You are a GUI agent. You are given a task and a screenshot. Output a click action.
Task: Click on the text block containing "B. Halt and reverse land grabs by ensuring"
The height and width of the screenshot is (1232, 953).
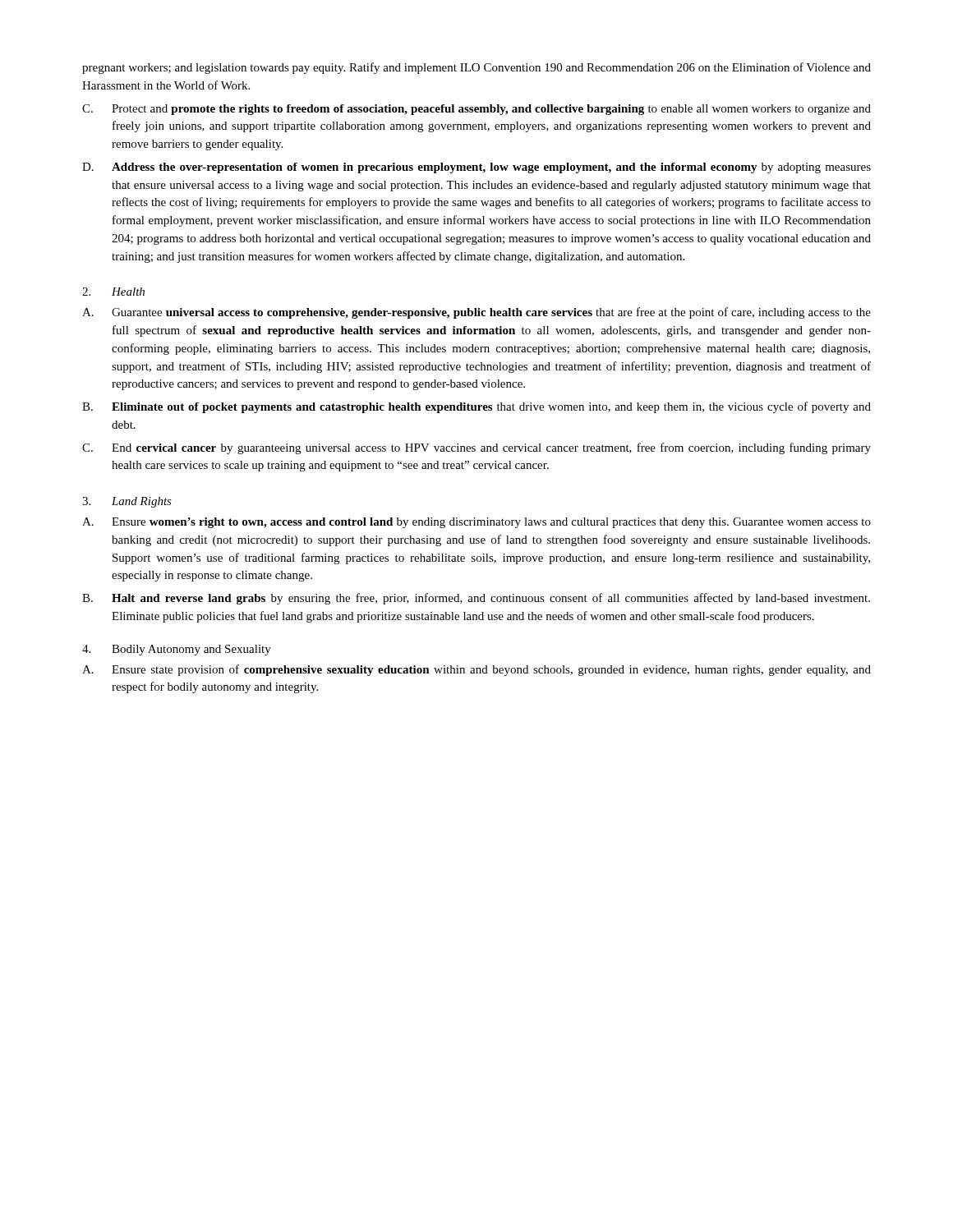pyautogui.click(x=476, y=608)
